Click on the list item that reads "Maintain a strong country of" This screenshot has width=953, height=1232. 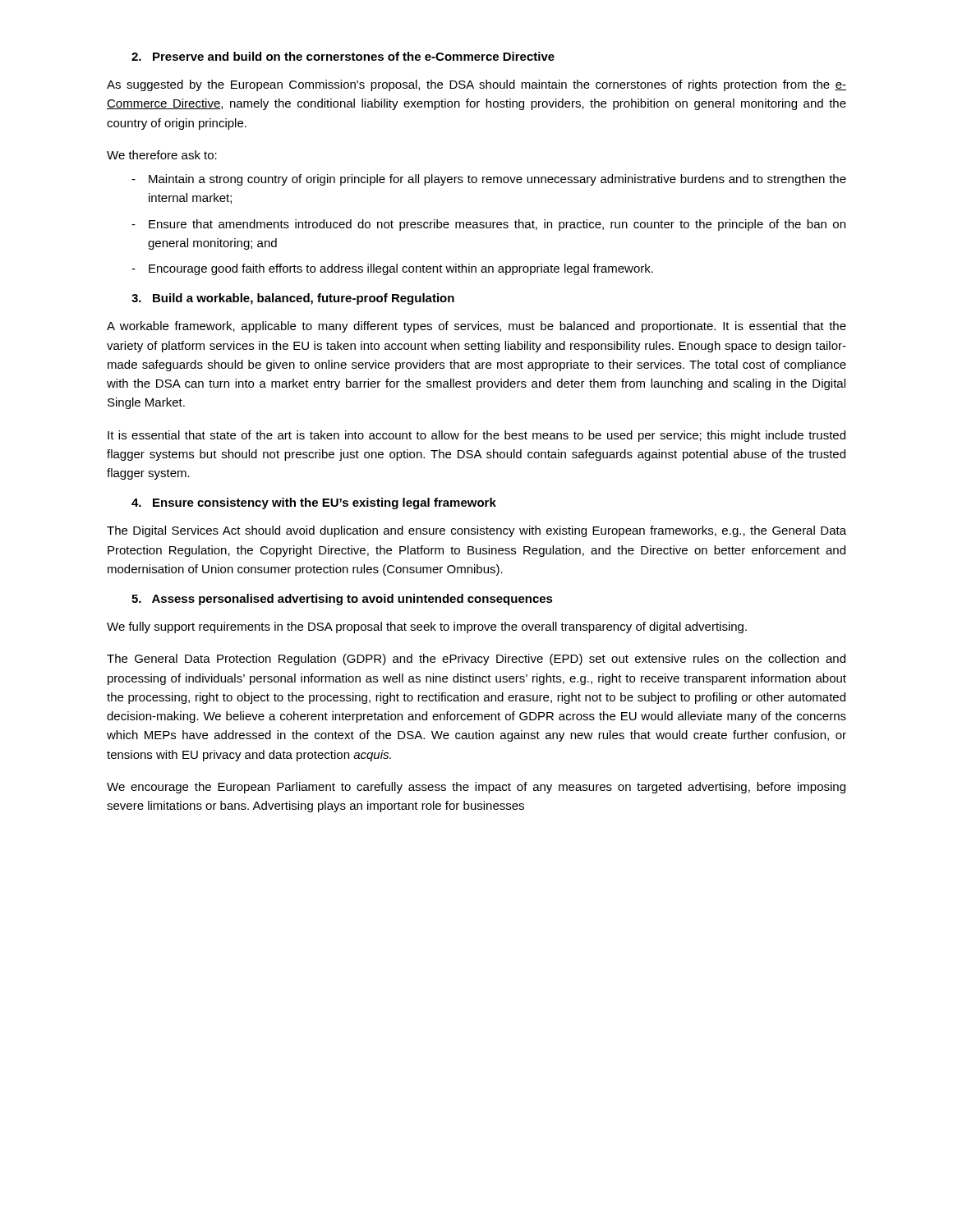pos(497,188)
